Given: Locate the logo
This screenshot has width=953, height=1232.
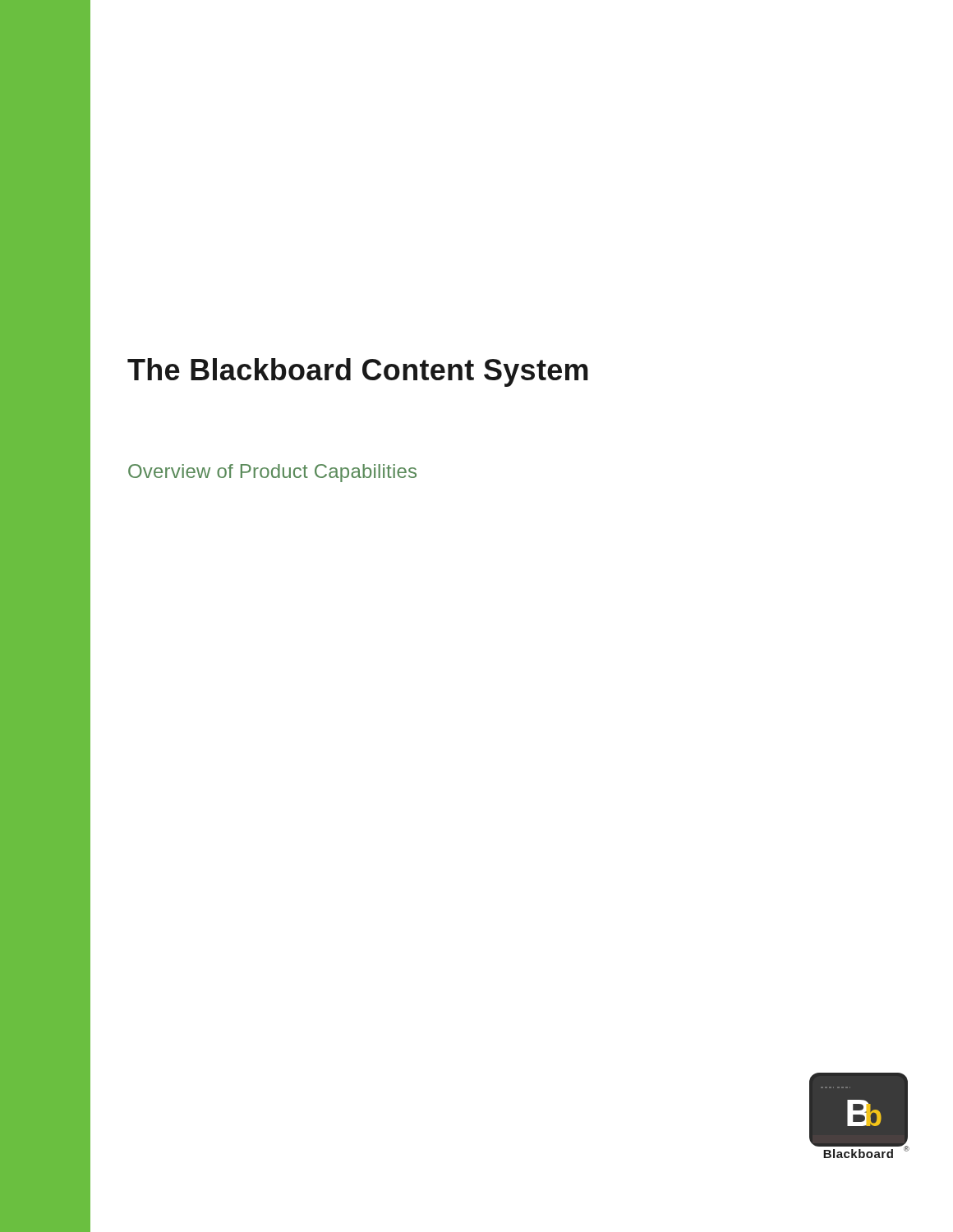Looking at the screenshot, I should [x=863, y=1120].
